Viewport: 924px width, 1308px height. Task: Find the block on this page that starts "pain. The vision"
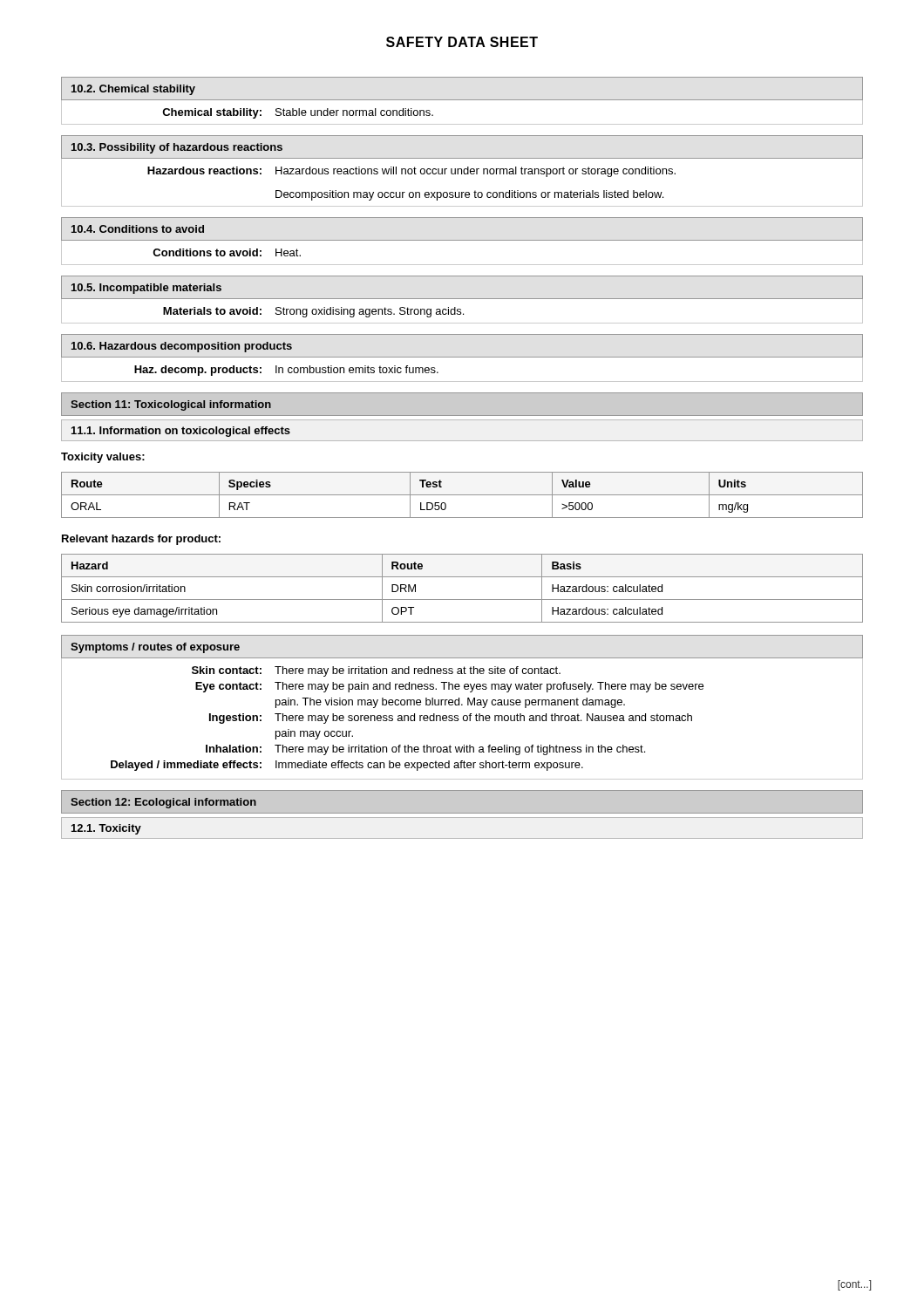[x=450, y=701]
